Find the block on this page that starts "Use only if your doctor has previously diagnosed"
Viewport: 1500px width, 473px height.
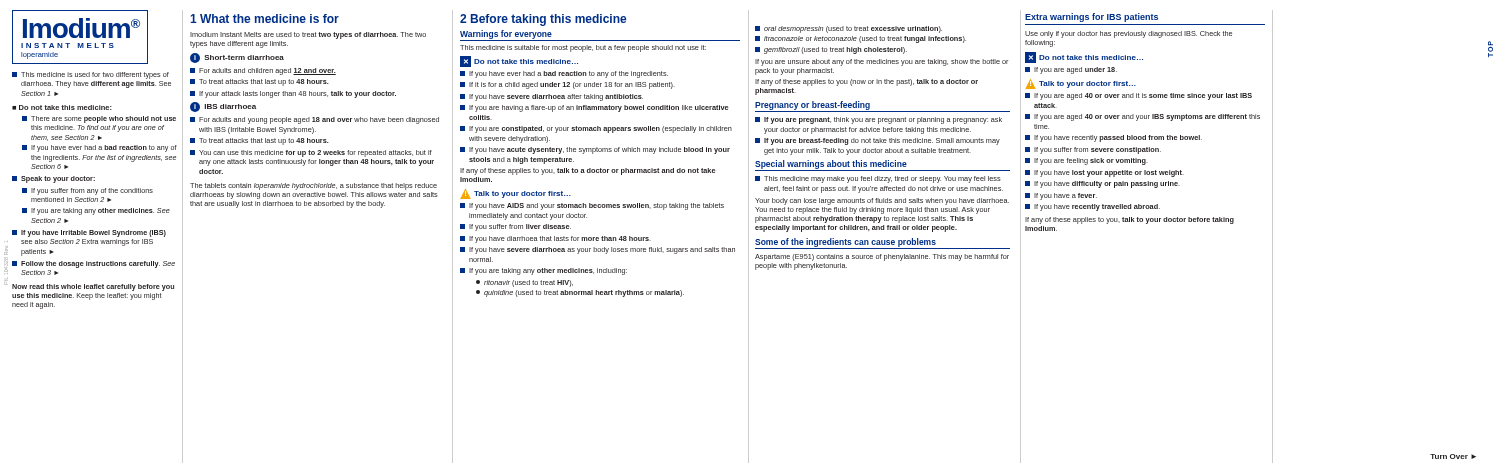click(1129, 38)
